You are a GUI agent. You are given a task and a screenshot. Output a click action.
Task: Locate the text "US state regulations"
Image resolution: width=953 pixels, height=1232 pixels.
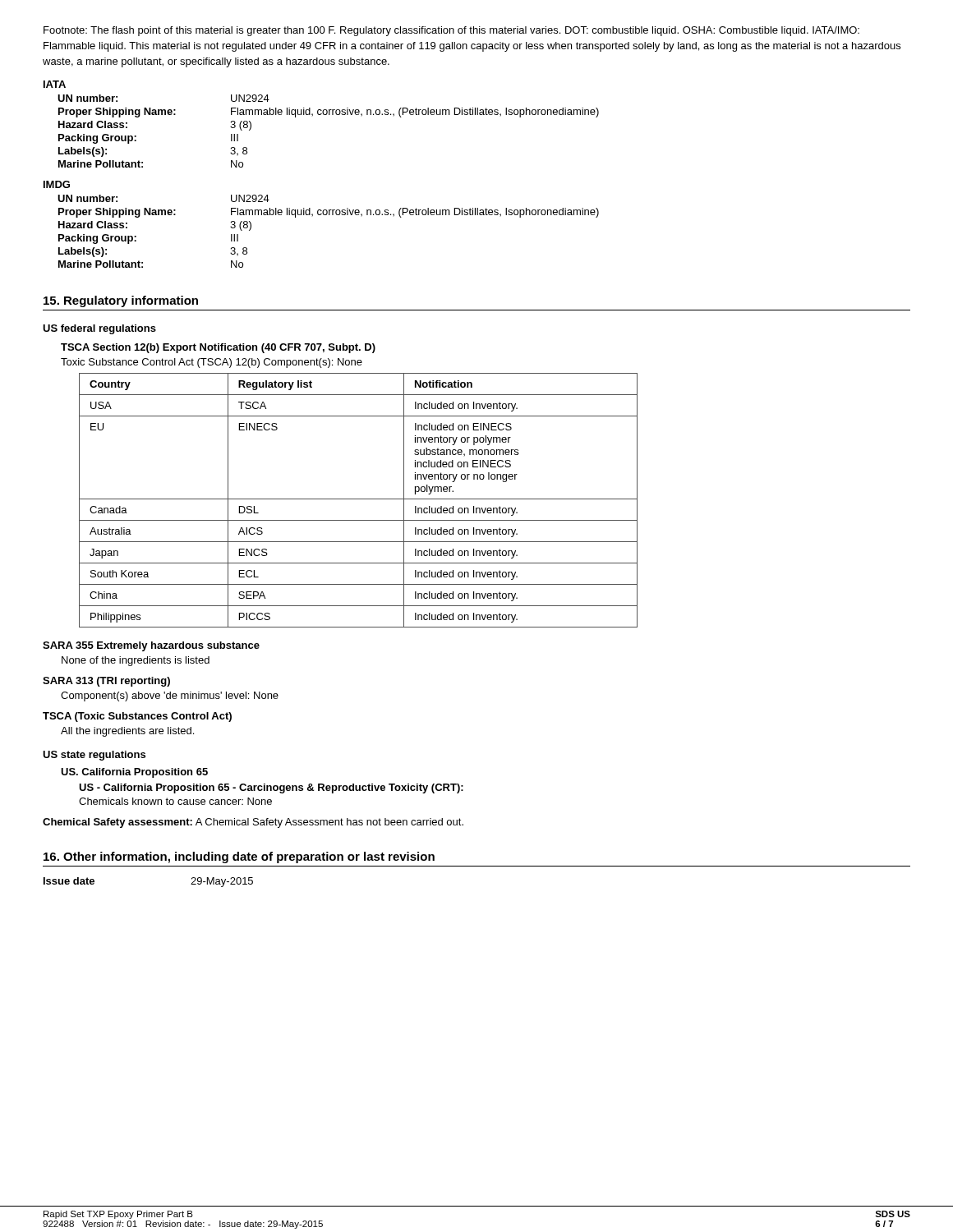[x=94, y=754]
